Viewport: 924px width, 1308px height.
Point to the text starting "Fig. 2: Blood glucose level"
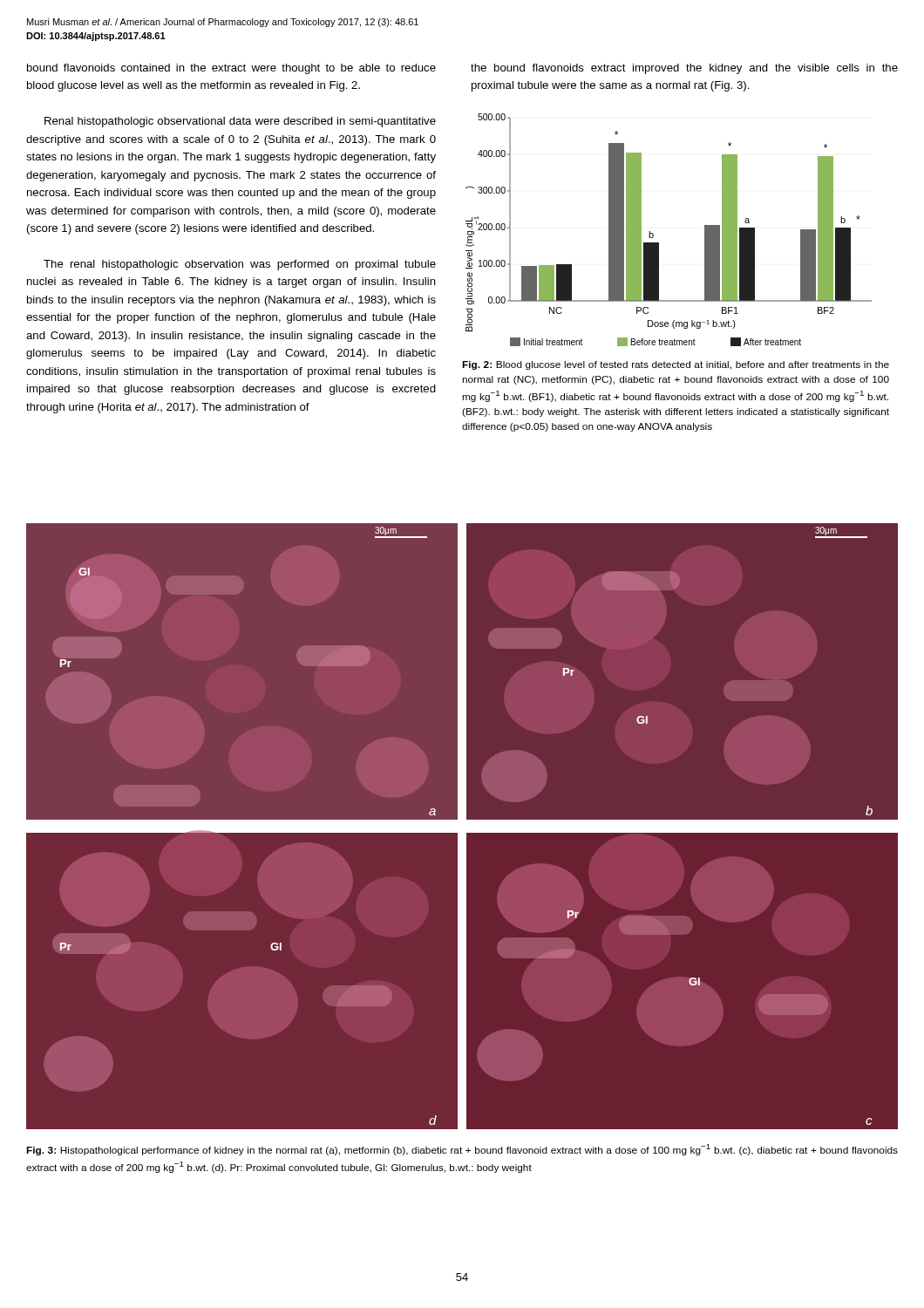tap(676, 396)
